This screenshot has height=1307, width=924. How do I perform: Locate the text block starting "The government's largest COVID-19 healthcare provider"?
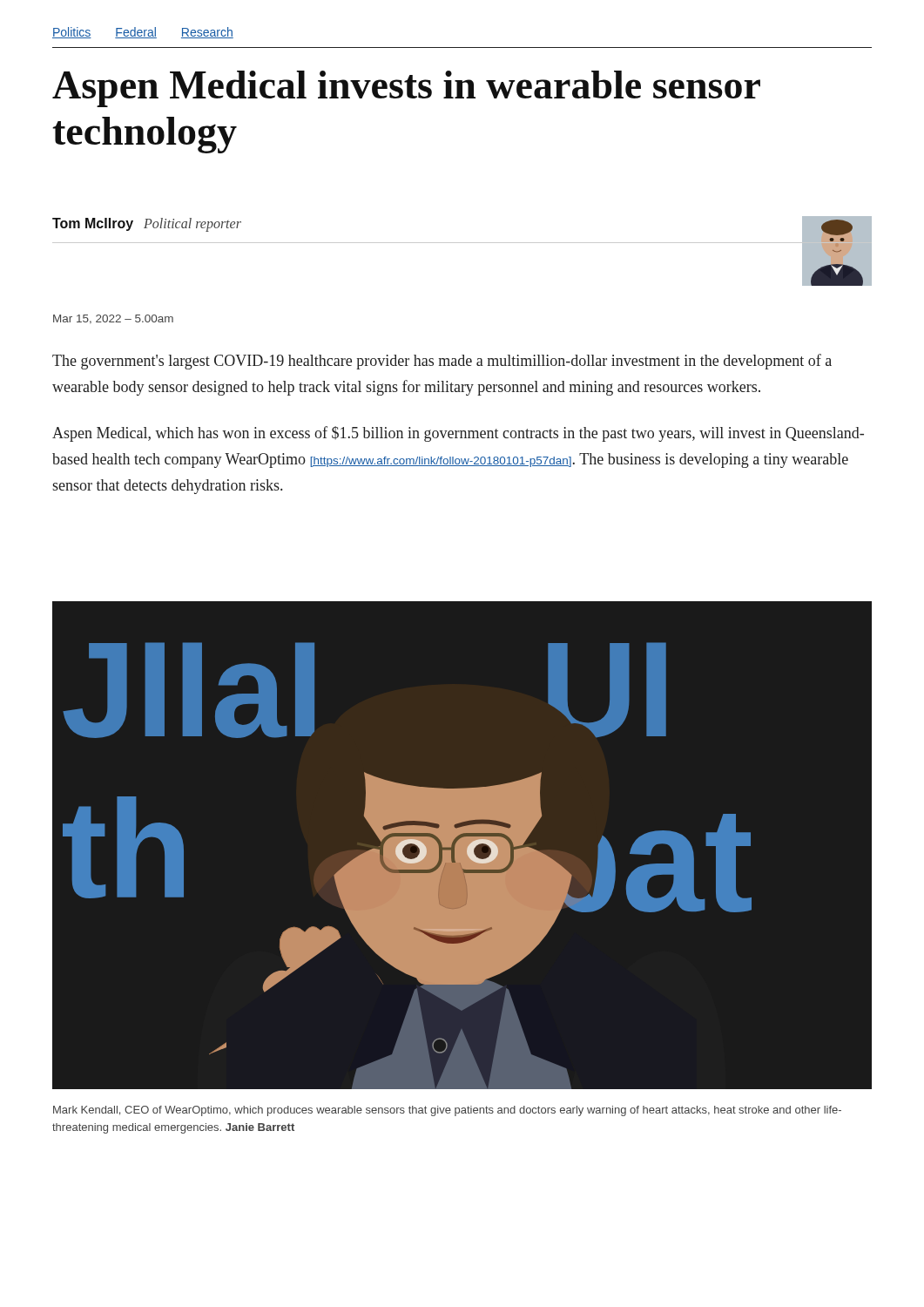click(462, 374)
